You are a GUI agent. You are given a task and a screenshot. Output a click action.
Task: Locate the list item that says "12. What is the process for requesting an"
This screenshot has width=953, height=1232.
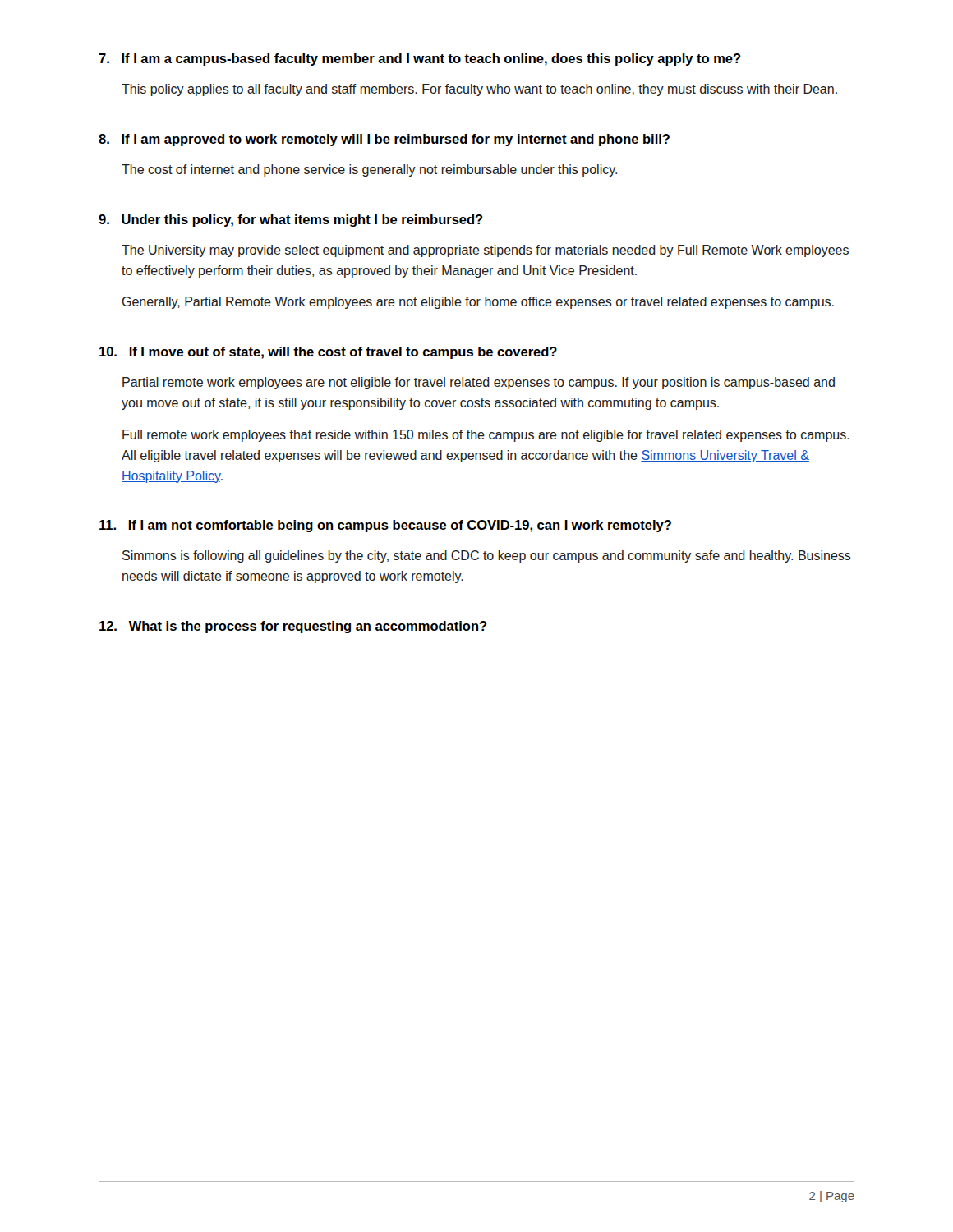[x=293, y=626]
